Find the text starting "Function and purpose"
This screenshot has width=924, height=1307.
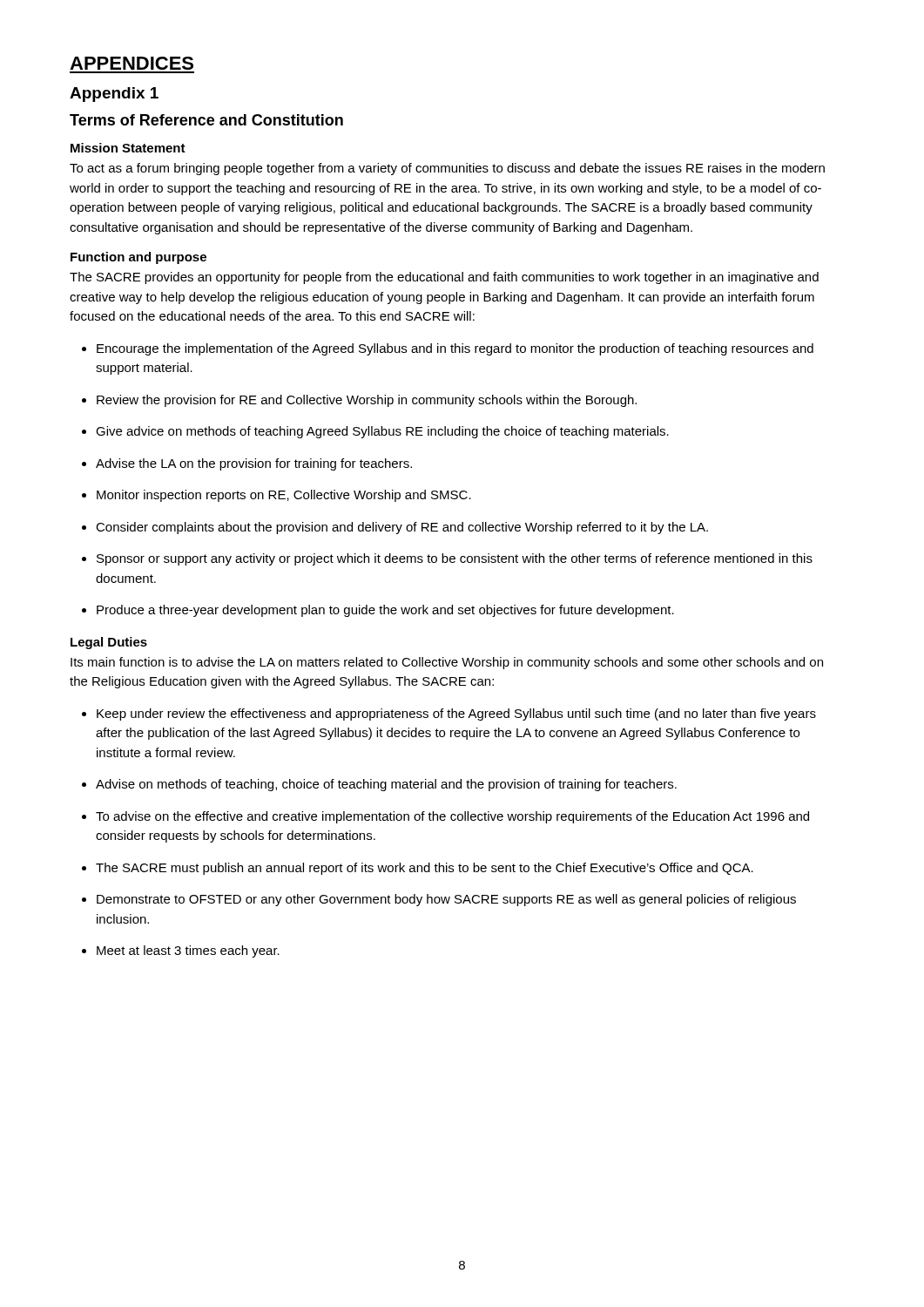(138, 257)
